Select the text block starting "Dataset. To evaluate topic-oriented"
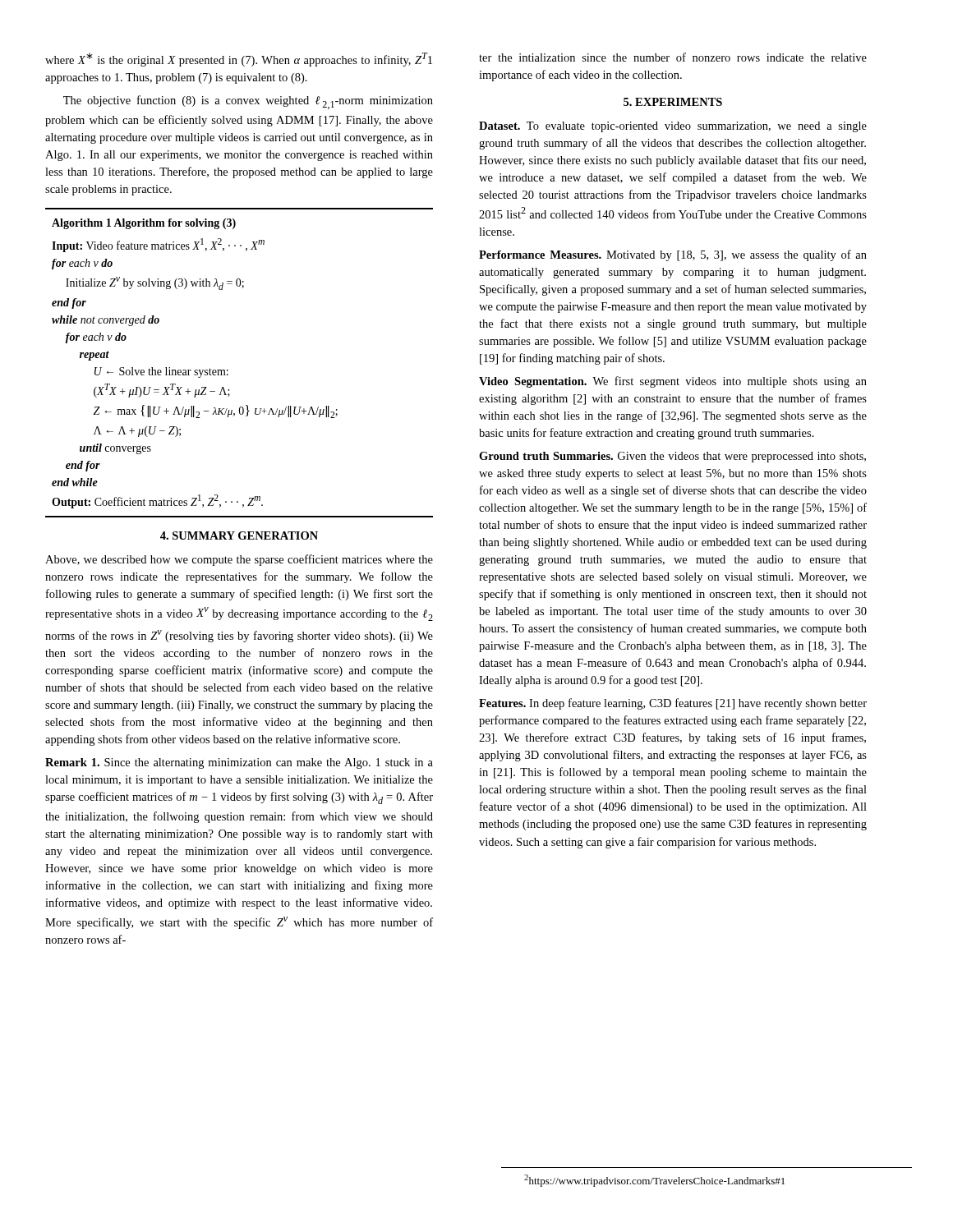 coord(673,484)
